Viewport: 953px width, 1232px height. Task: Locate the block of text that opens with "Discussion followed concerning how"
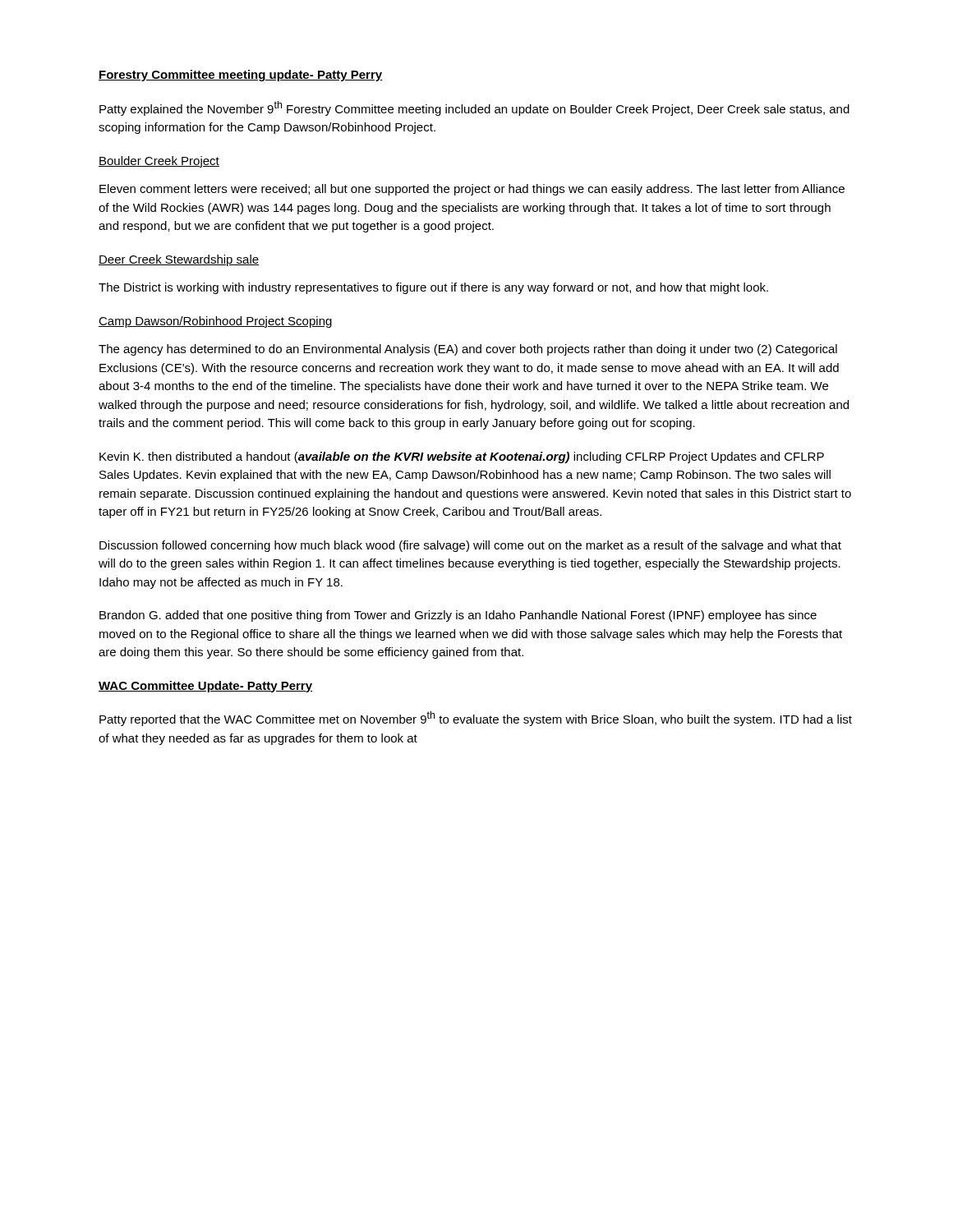point(476,564)
